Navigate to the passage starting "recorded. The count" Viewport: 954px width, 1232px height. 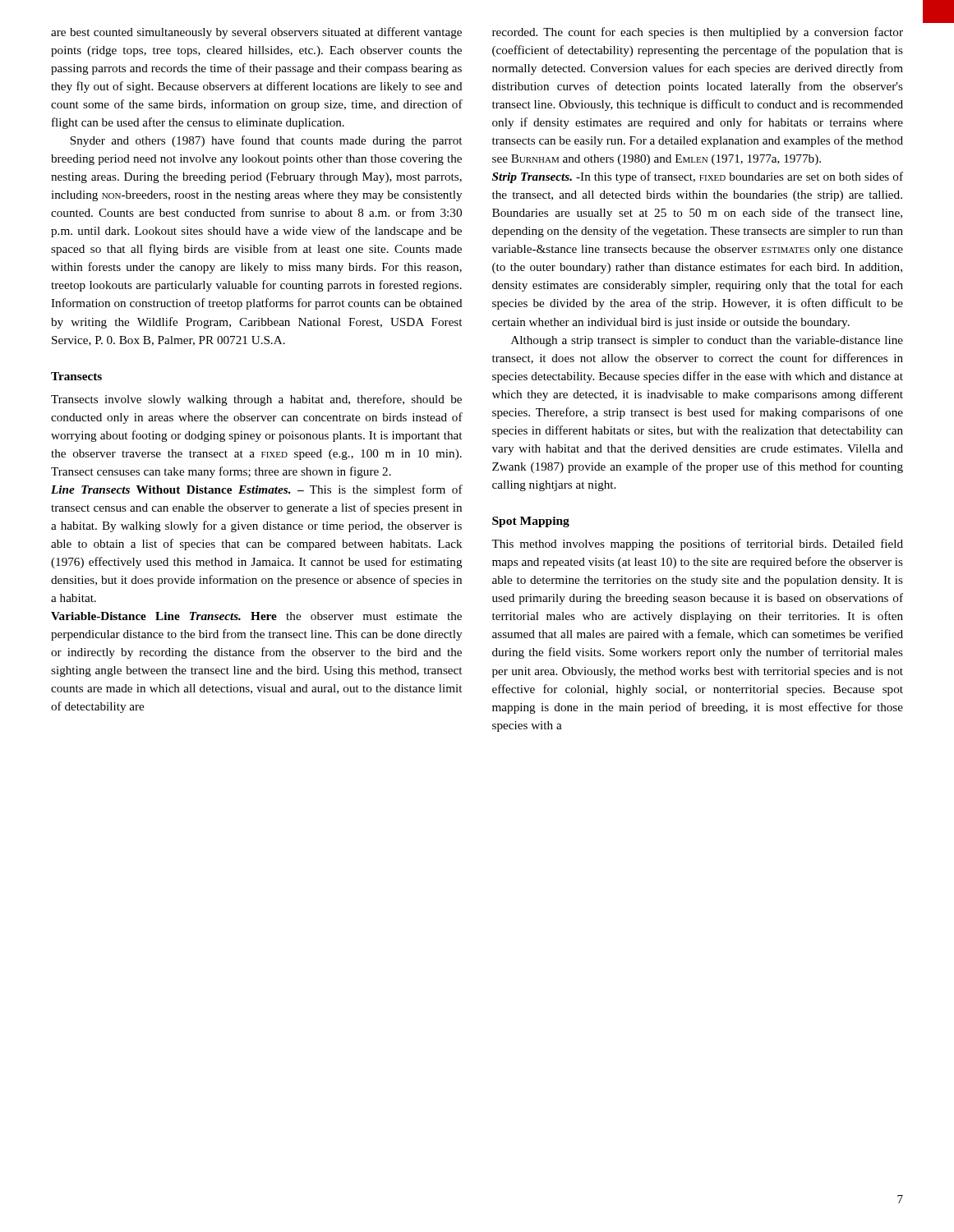tap(697, 95)
